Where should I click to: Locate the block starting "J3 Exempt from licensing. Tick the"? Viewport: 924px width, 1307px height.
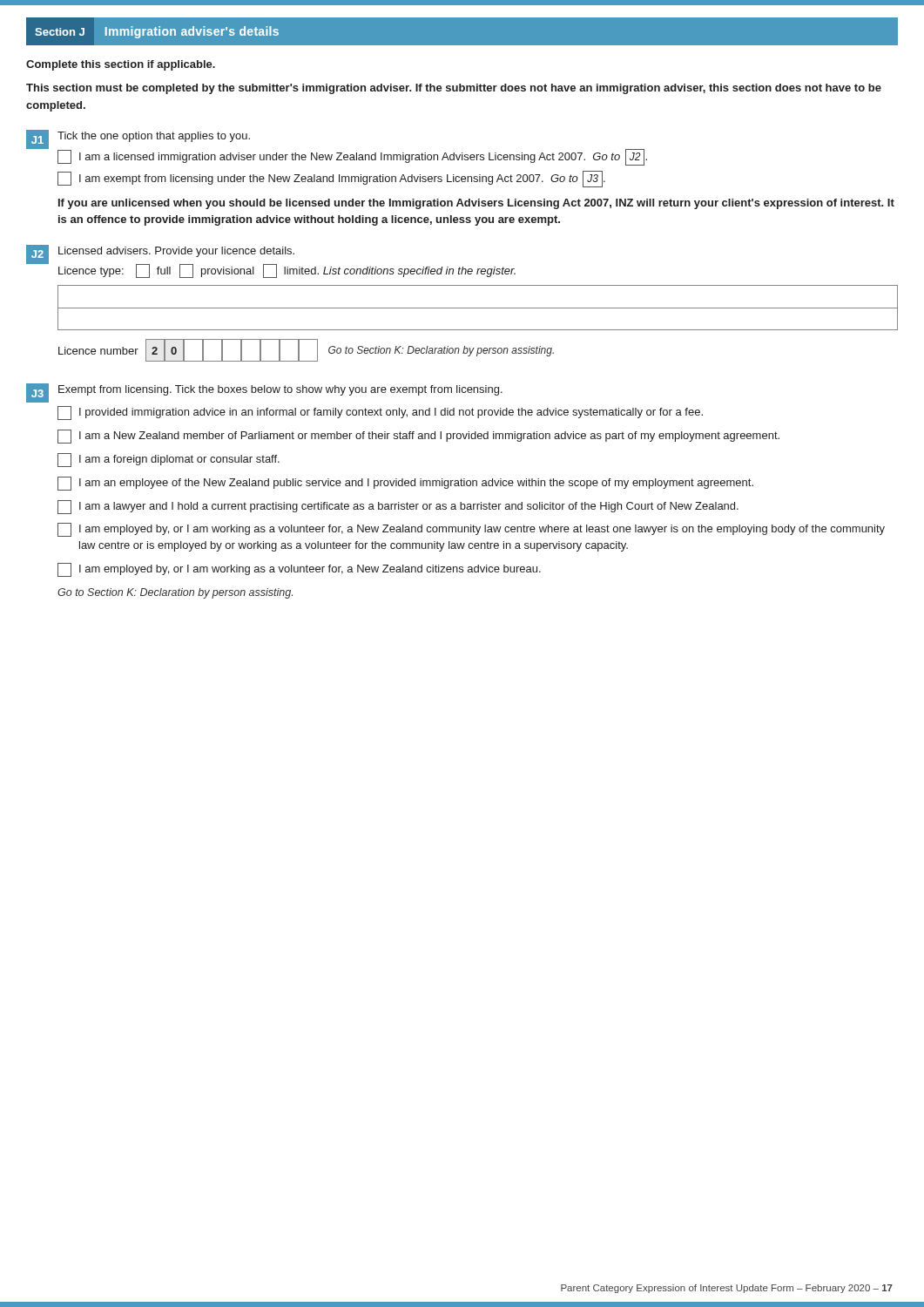tap(462, 491)
